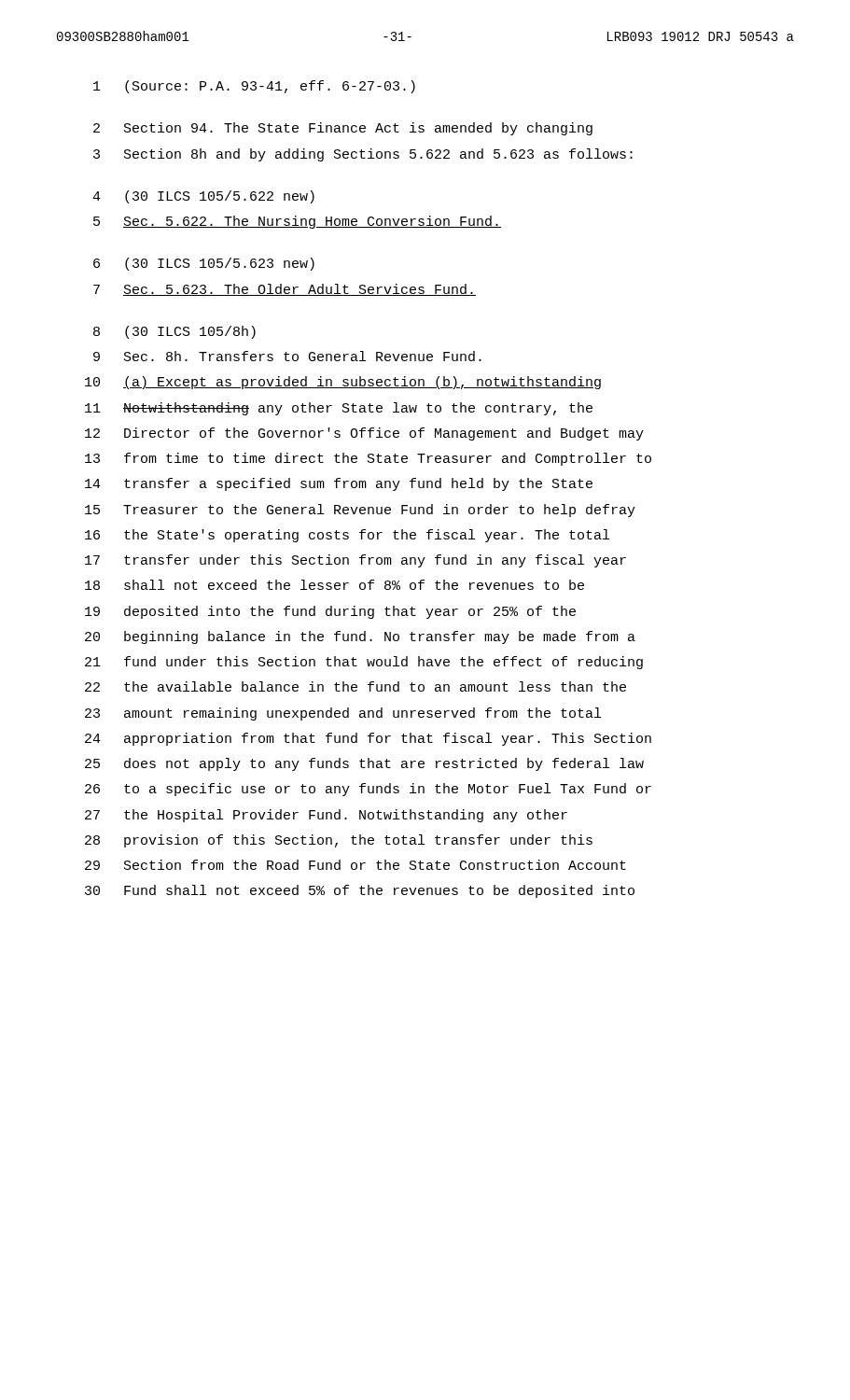Click on the text block that reads "5 Sec. 5.622."

[425, 223]
